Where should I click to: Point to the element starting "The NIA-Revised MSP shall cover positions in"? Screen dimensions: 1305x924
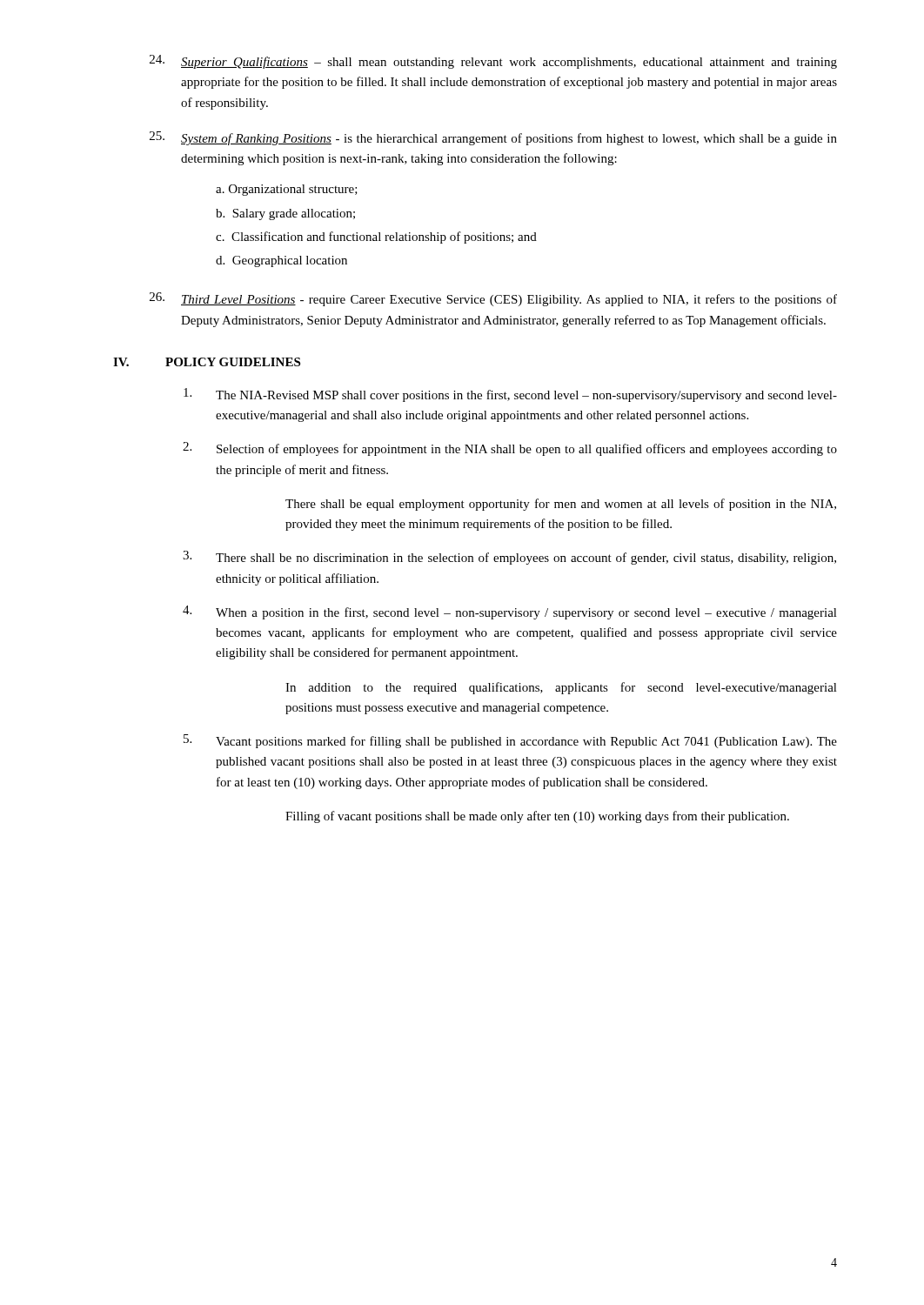tap(510, 405)
